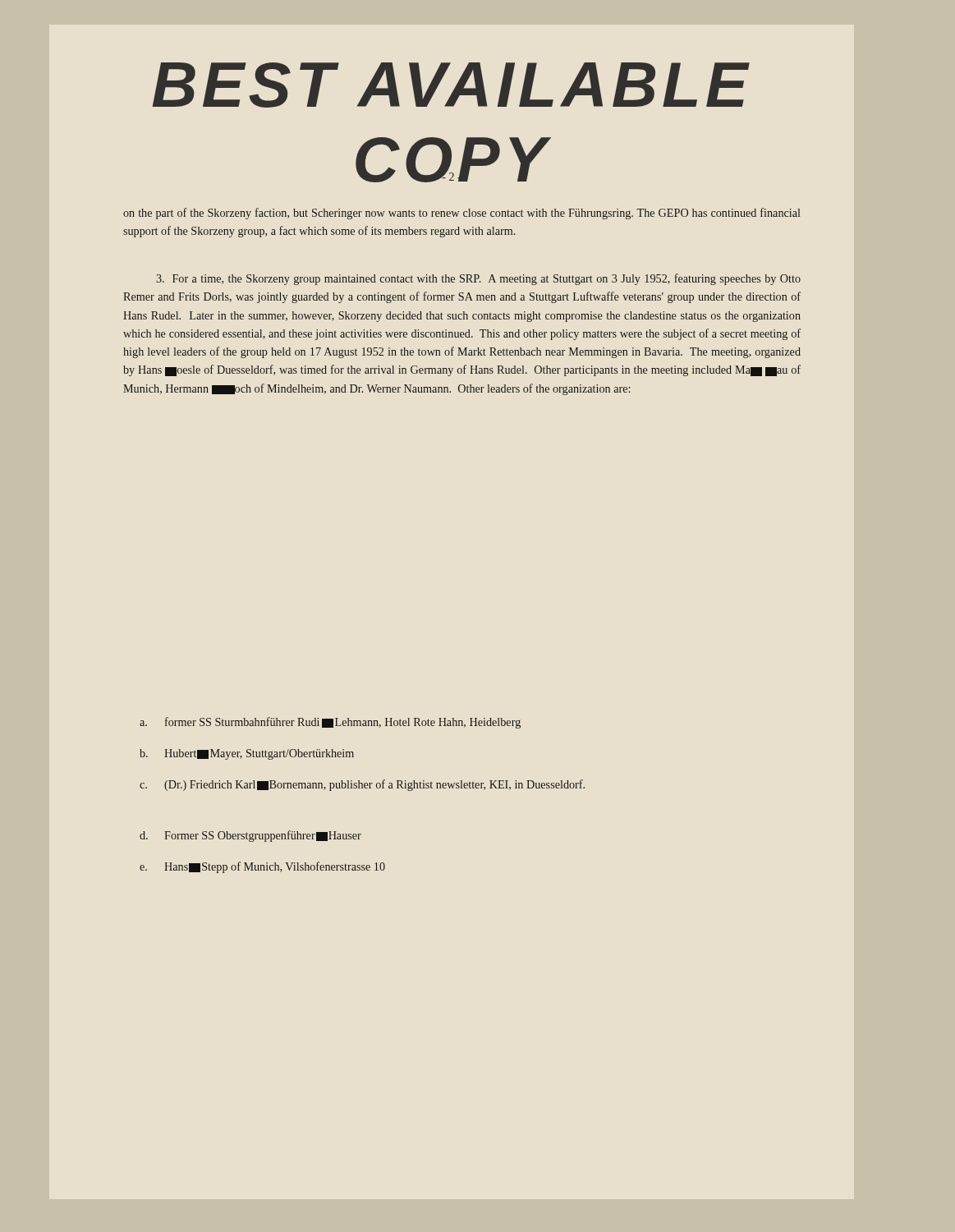Select the text block that says "on the part of the Skorzeny faction, but"
The height and width of the screenshot is (1232, 955).
[x=462, y=222]
